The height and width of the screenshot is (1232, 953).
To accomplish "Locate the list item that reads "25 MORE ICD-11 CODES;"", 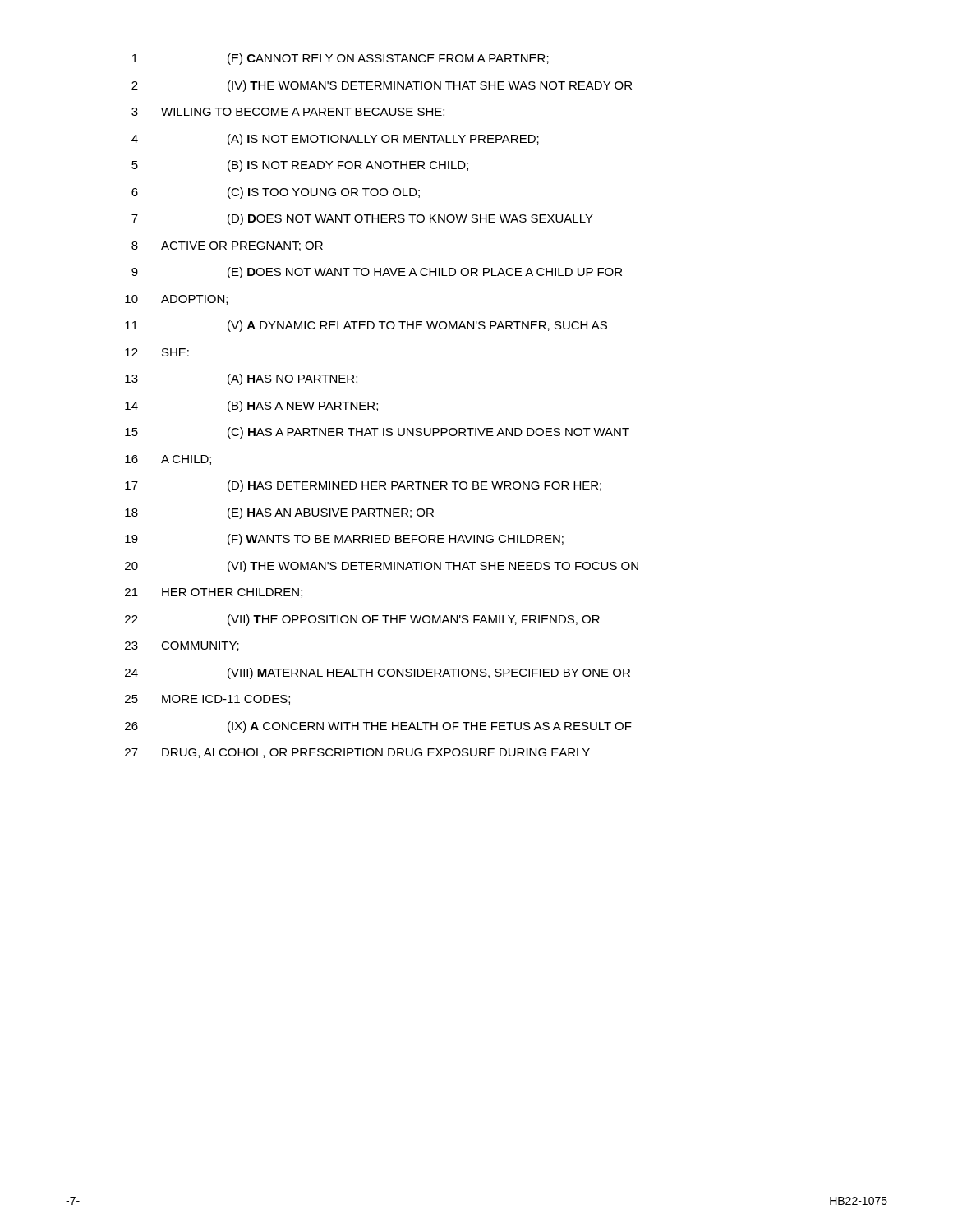I will (207, 700).
